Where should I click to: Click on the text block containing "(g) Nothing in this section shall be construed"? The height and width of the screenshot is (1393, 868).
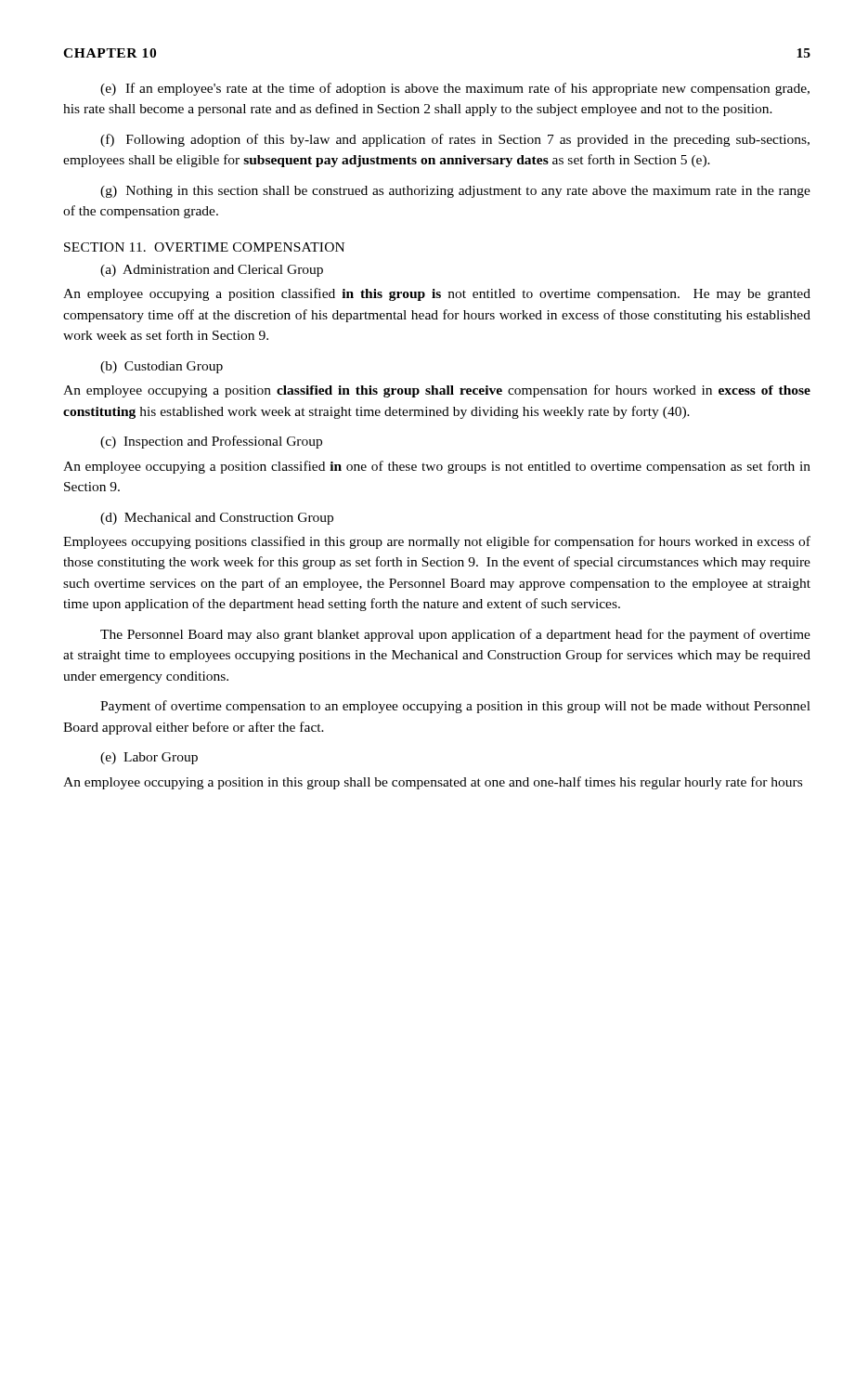tap(437, 200)
